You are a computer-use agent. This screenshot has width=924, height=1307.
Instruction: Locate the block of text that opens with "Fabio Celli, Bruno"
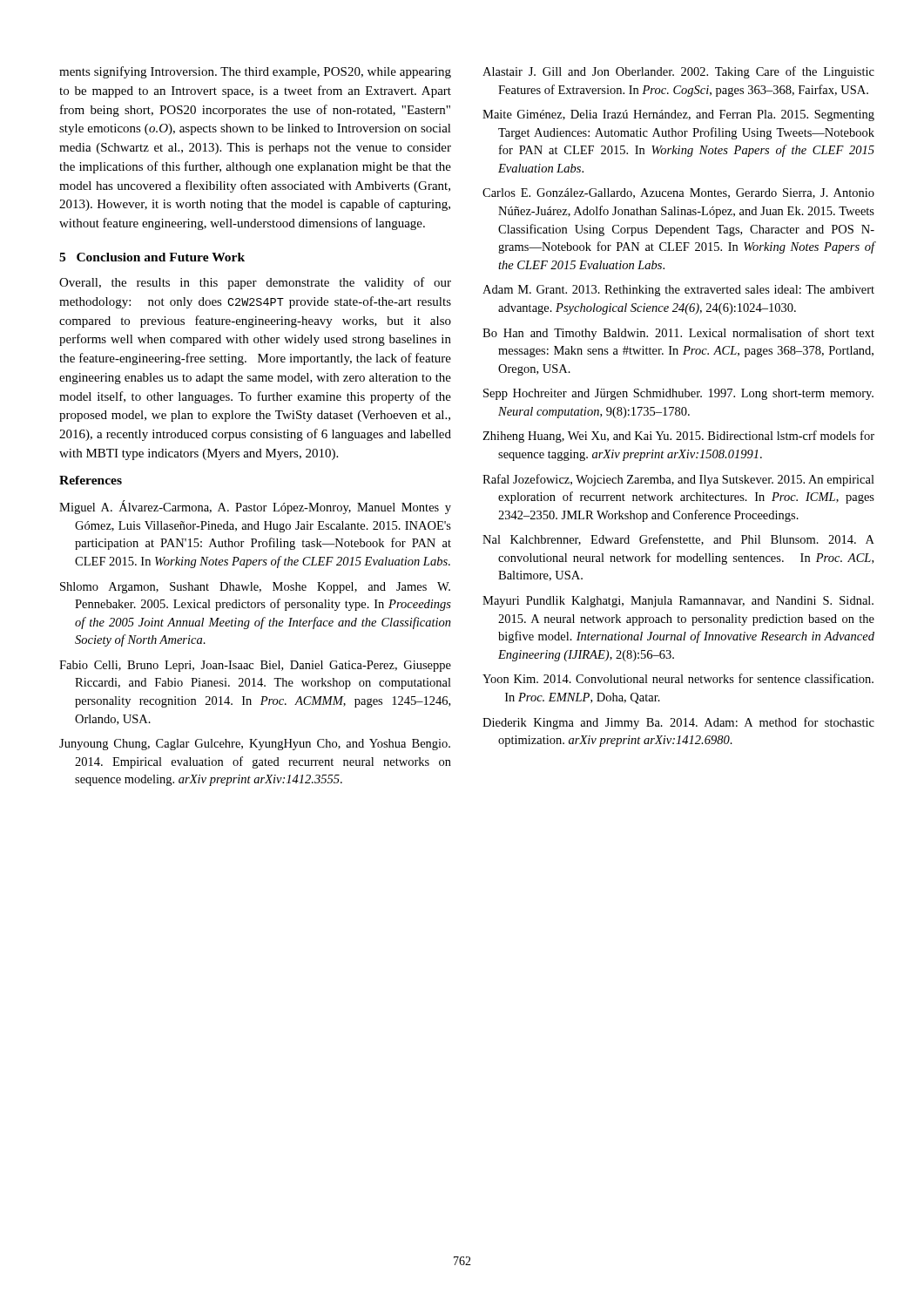[x=255, y=692]
